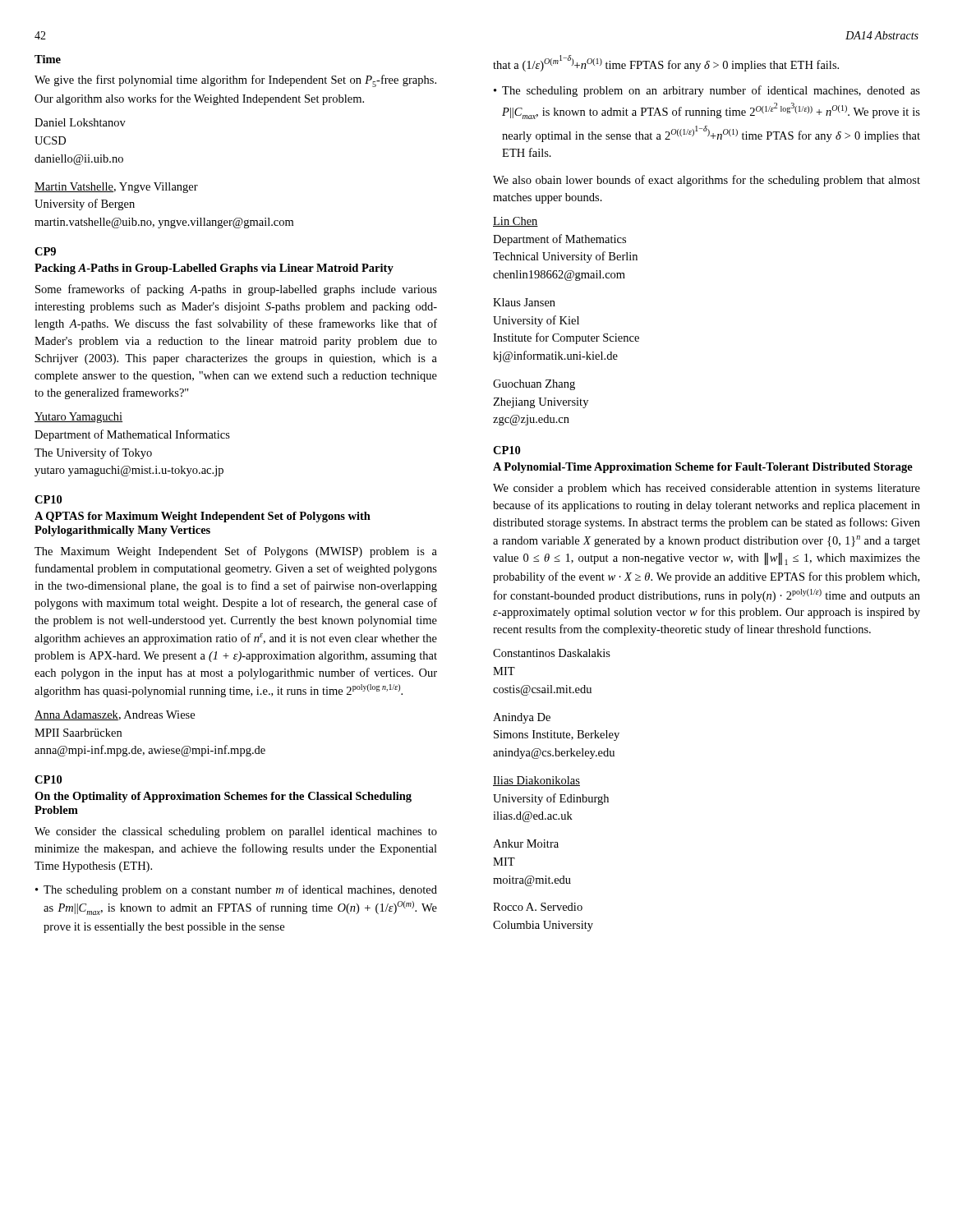This screenshot has height=1232, width=953.
Task: Point to the block beginning "Some frameworks of packing A-paths"
Action: coord(236,341)
